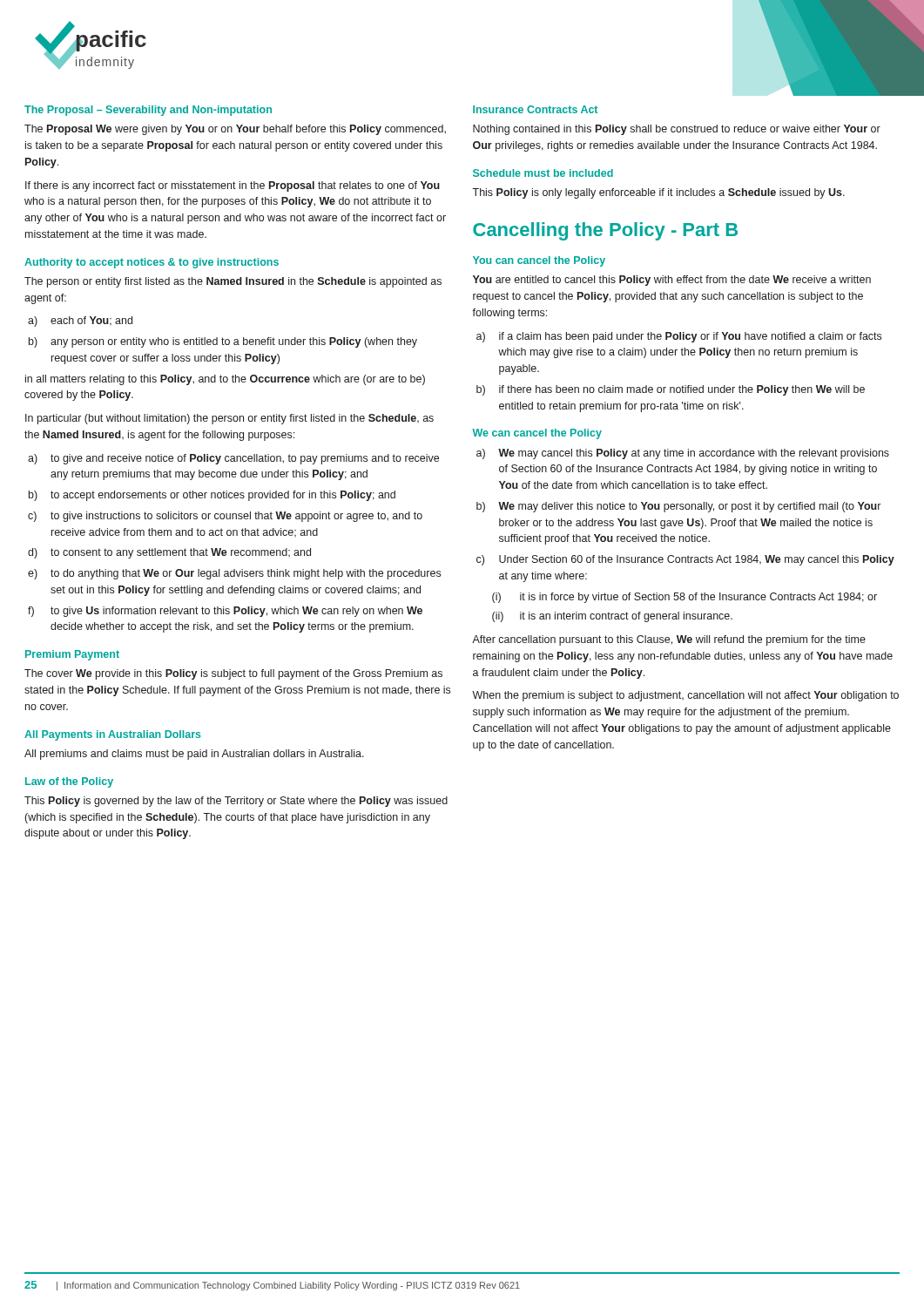Find the text block starting "b) any person or"
Screen dimensions: 1307x924
(240, 350)
